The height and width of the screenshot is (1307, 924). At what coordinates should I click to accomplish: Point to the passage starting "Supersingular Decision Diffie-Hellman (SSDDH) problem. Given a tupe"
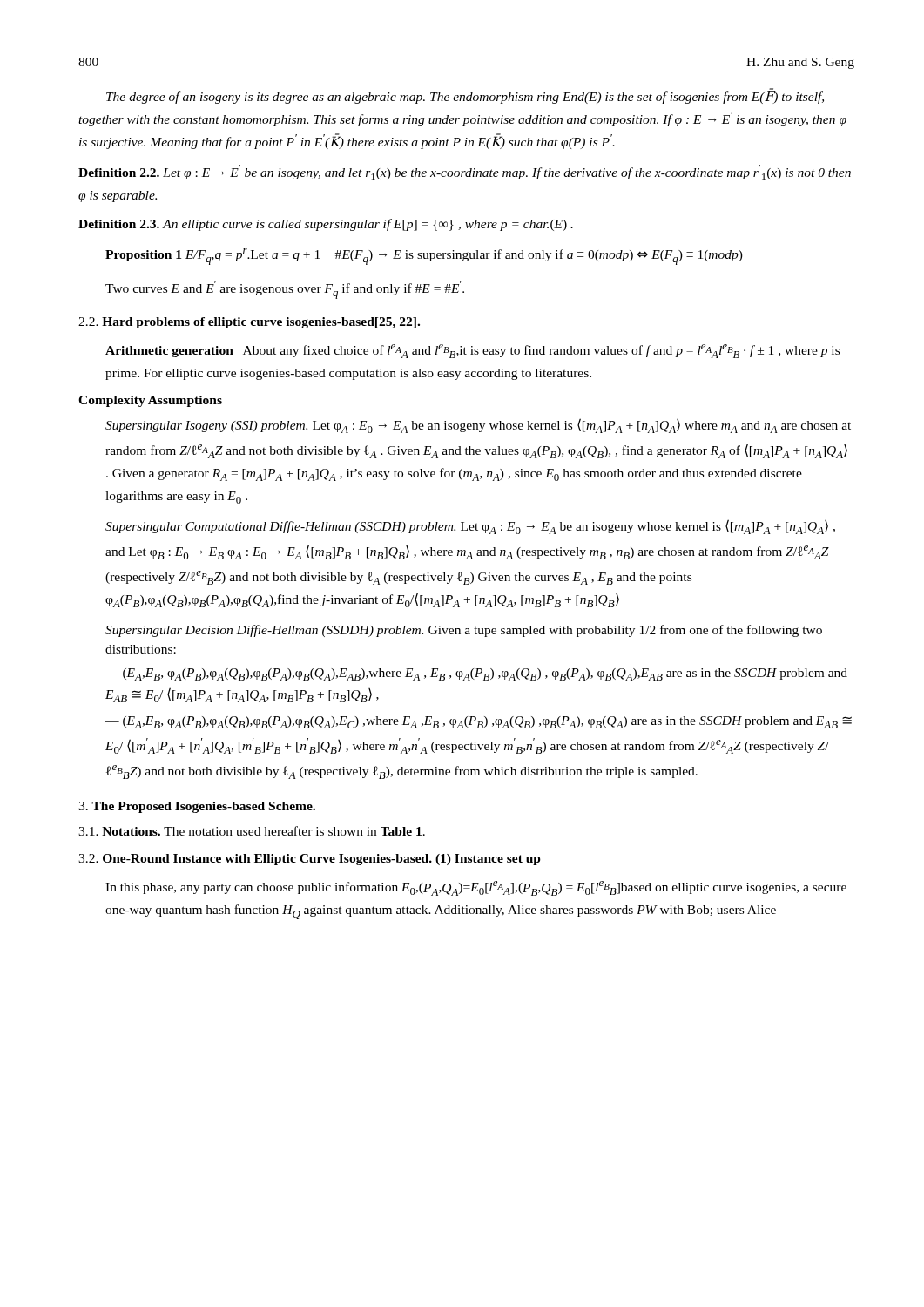464,631
